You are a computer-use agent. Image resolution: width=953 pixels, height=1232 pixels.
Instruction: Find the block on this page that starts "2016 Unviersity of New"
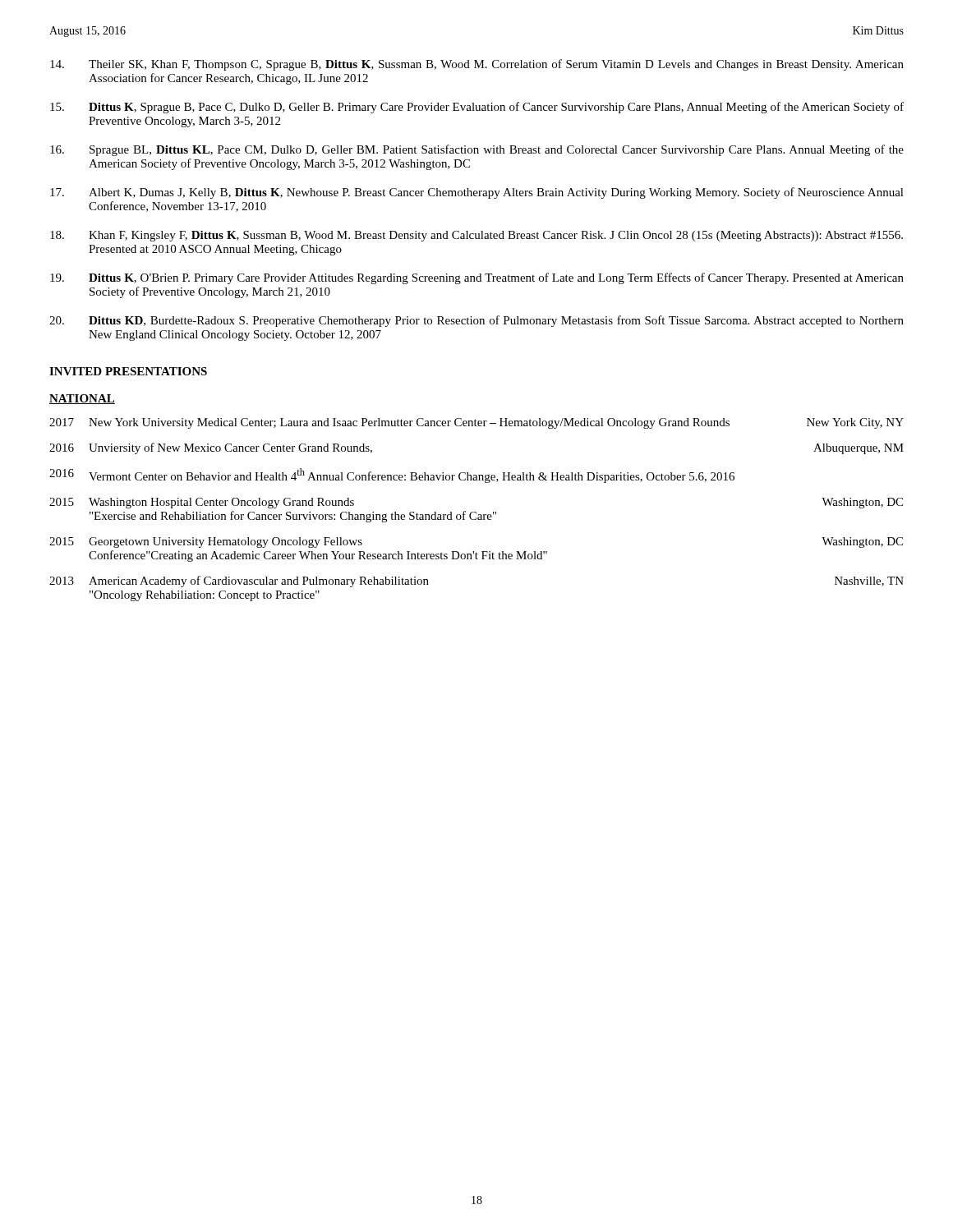click(57, 448)
